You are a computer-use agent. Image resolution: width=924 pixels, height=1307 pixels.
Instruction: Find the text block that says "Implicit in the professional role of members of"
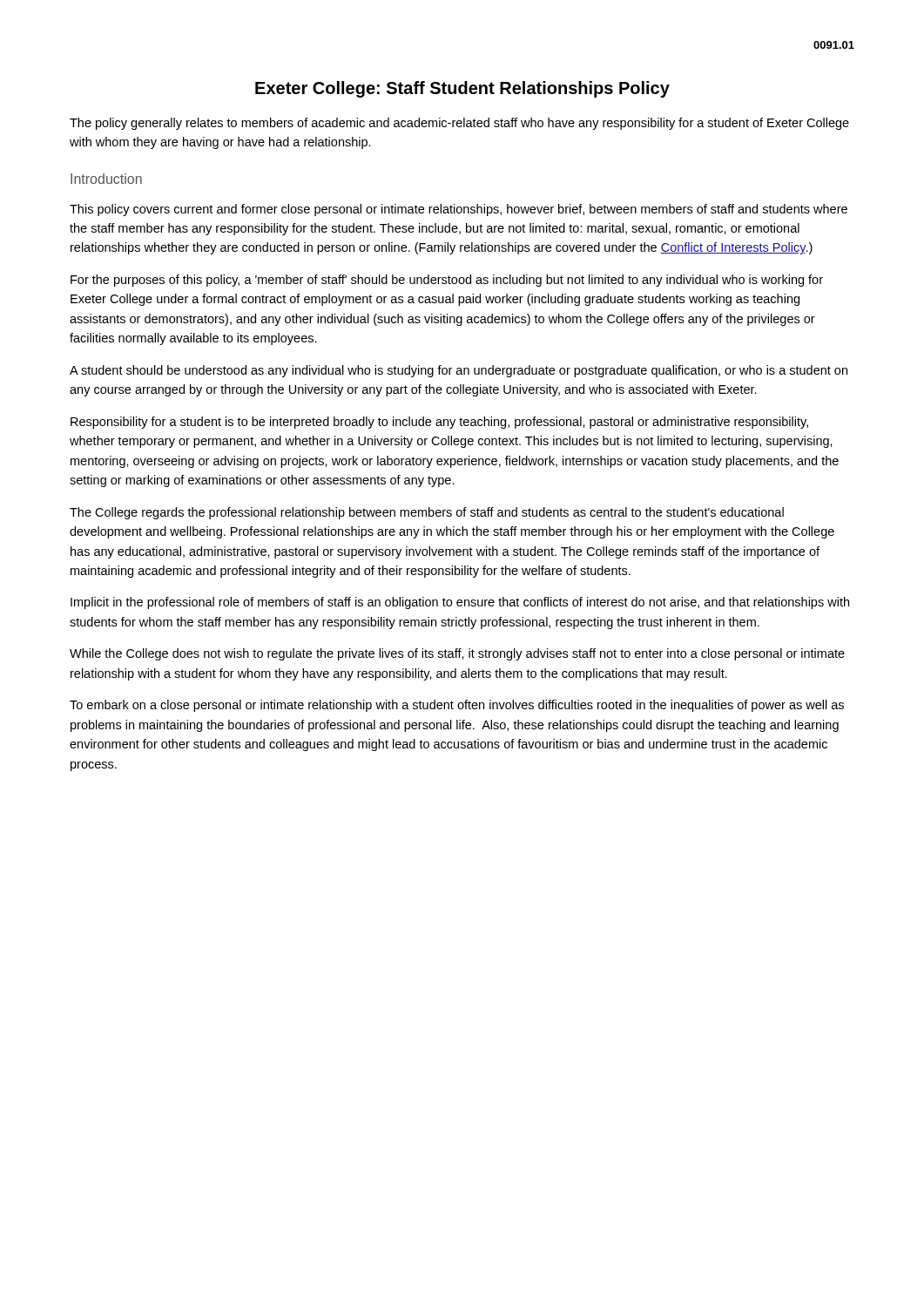460,612
